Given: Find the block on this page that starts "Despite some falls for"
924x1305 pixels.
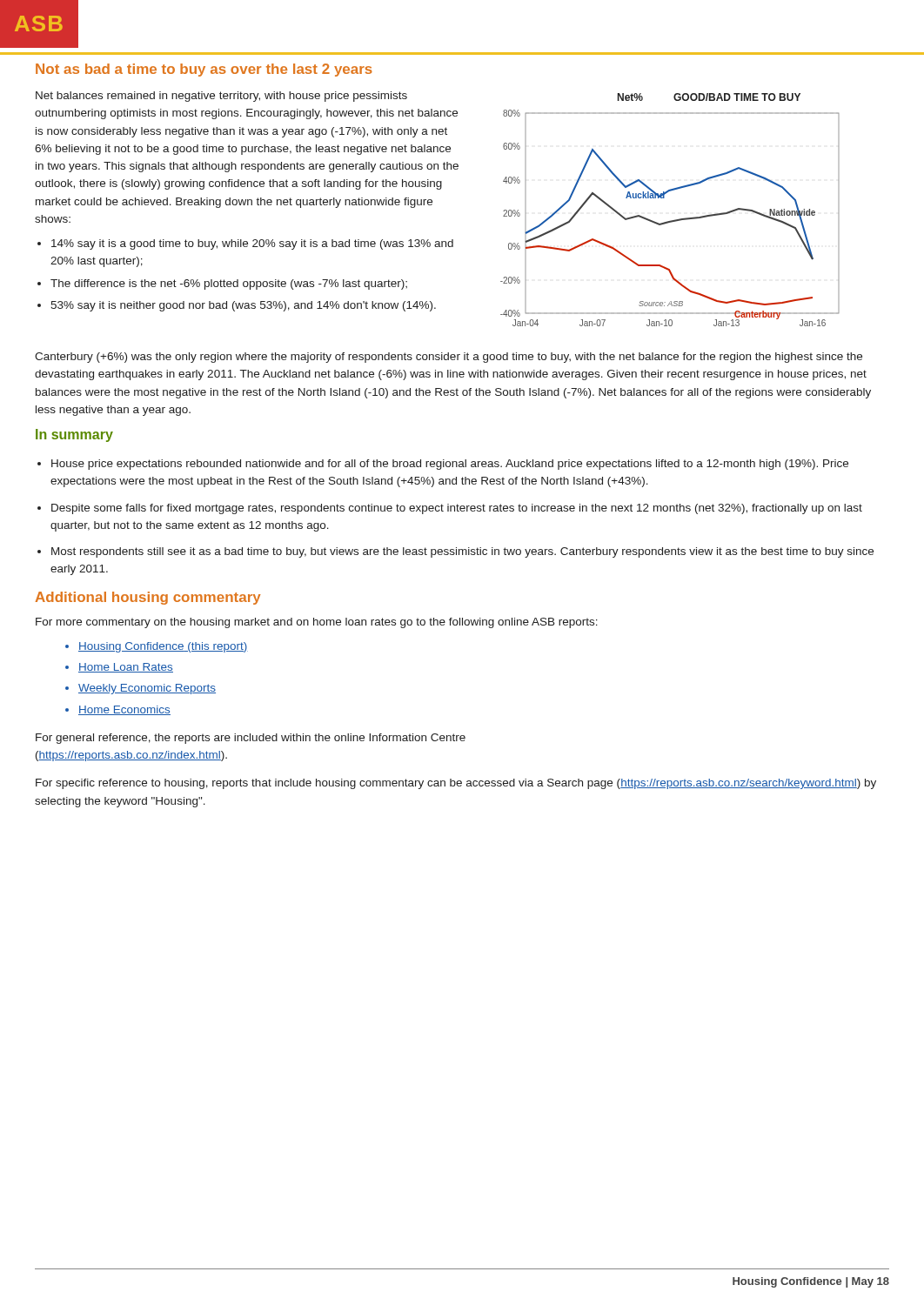Looking at the screenshot, I should (456, 516).
